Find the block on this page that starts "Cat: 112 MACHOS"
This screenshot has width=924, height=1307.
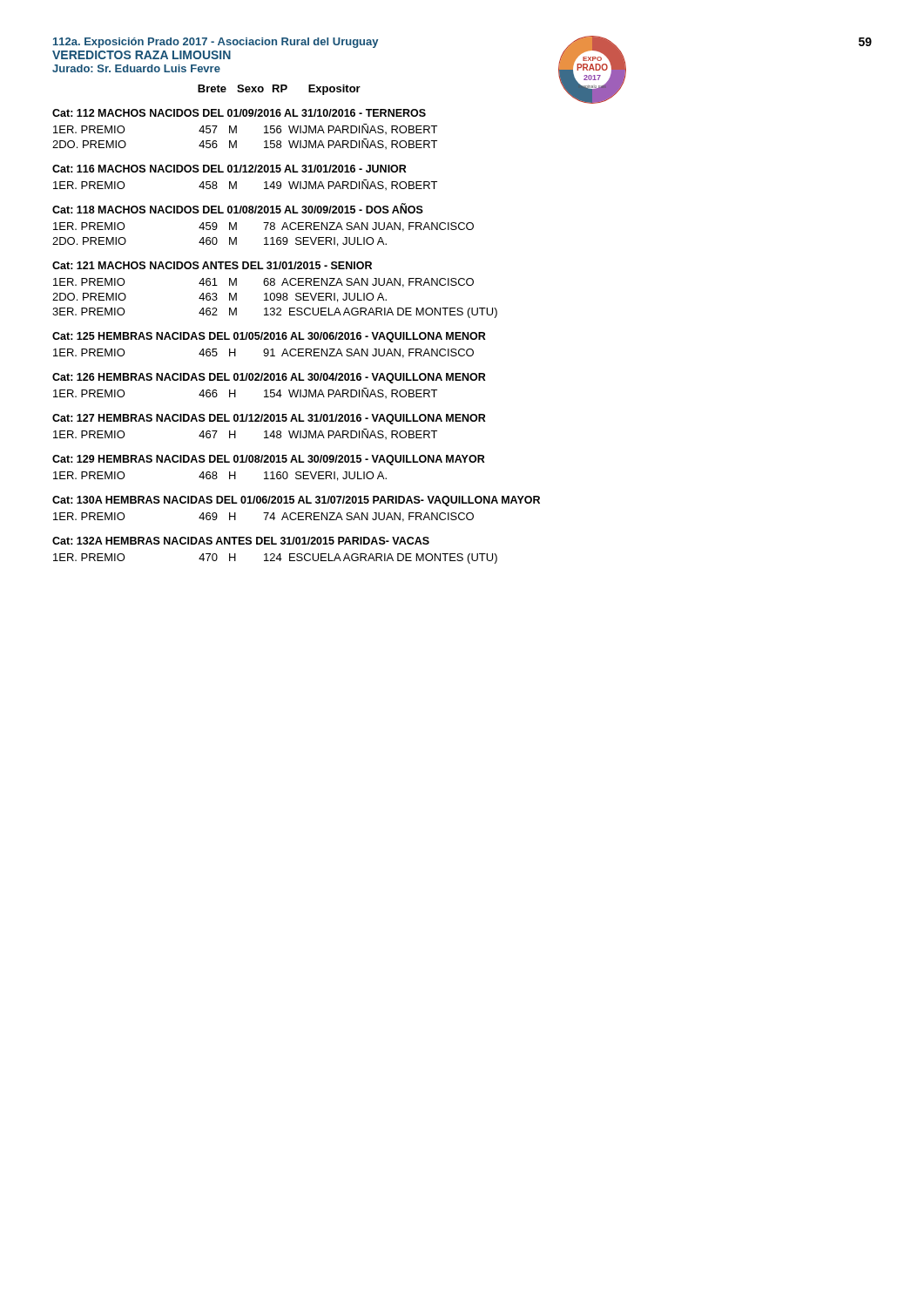pos(239,113)
